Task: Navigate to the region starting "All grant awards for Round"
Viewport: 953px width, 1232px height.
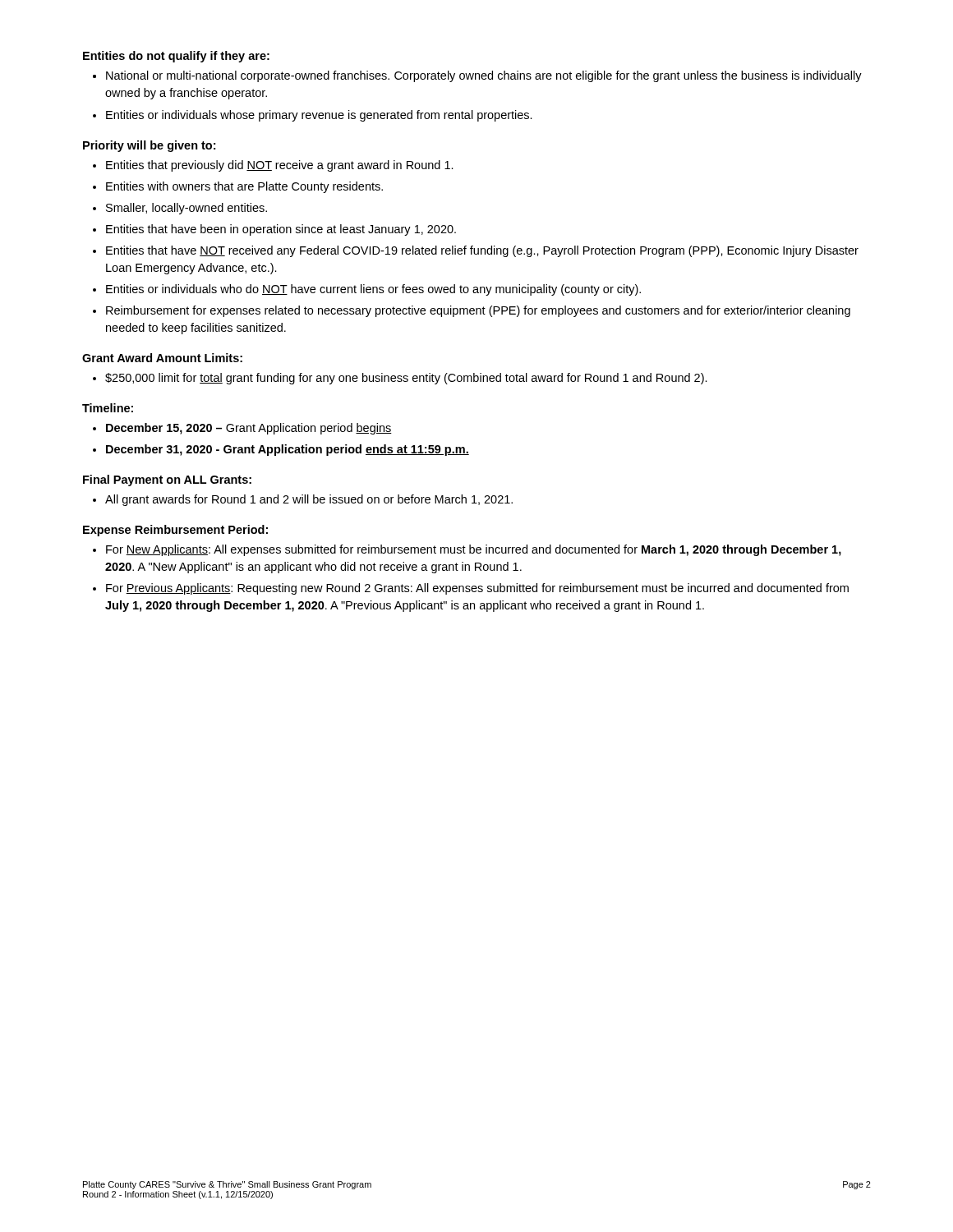Action: pos(488,500)
